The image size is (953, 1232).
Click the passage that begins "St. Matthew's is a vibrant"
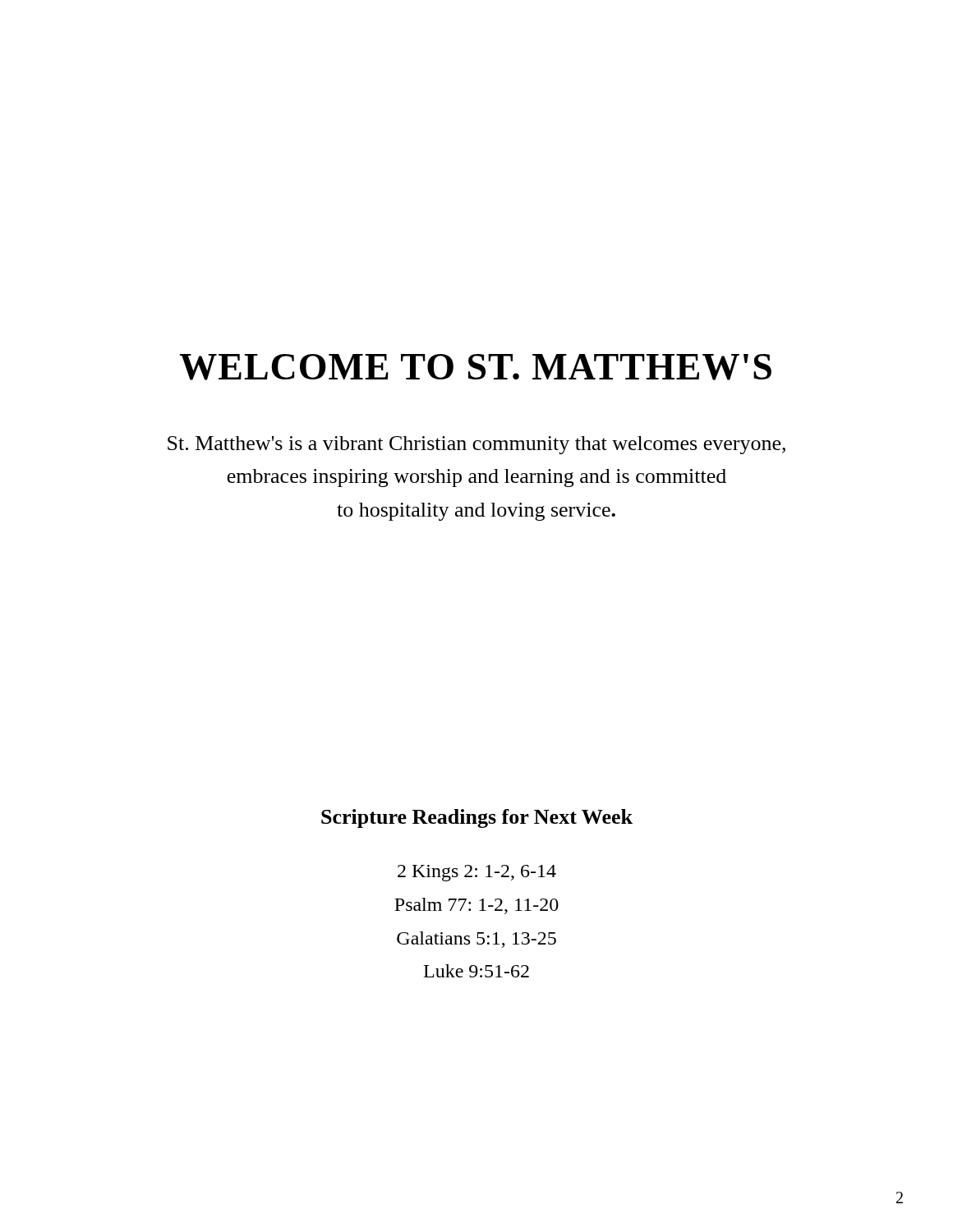tap(476, 477)
